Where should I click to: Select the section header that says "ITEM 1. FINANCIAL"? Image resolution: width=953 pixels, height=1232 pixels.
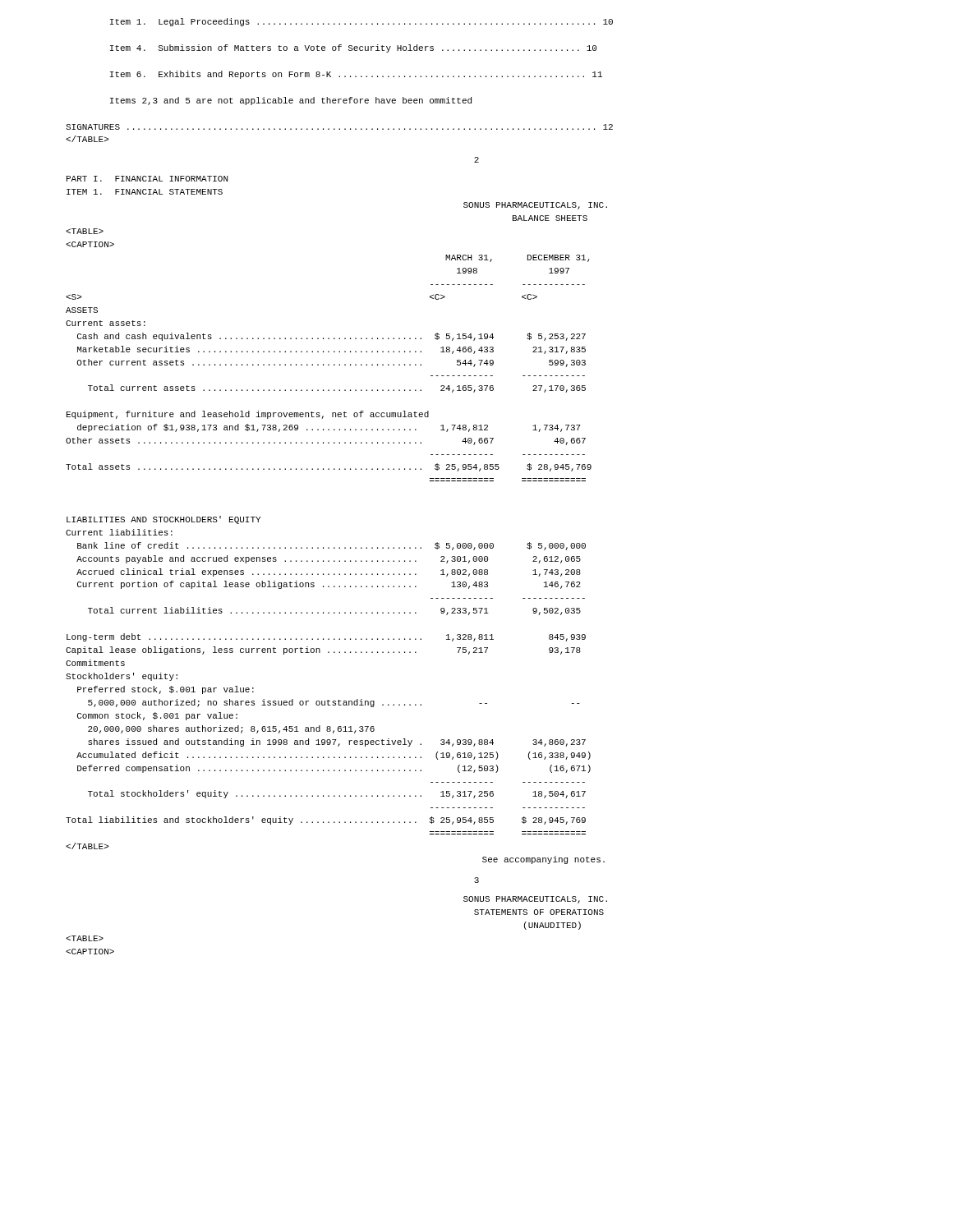click(x=476, y=193)
